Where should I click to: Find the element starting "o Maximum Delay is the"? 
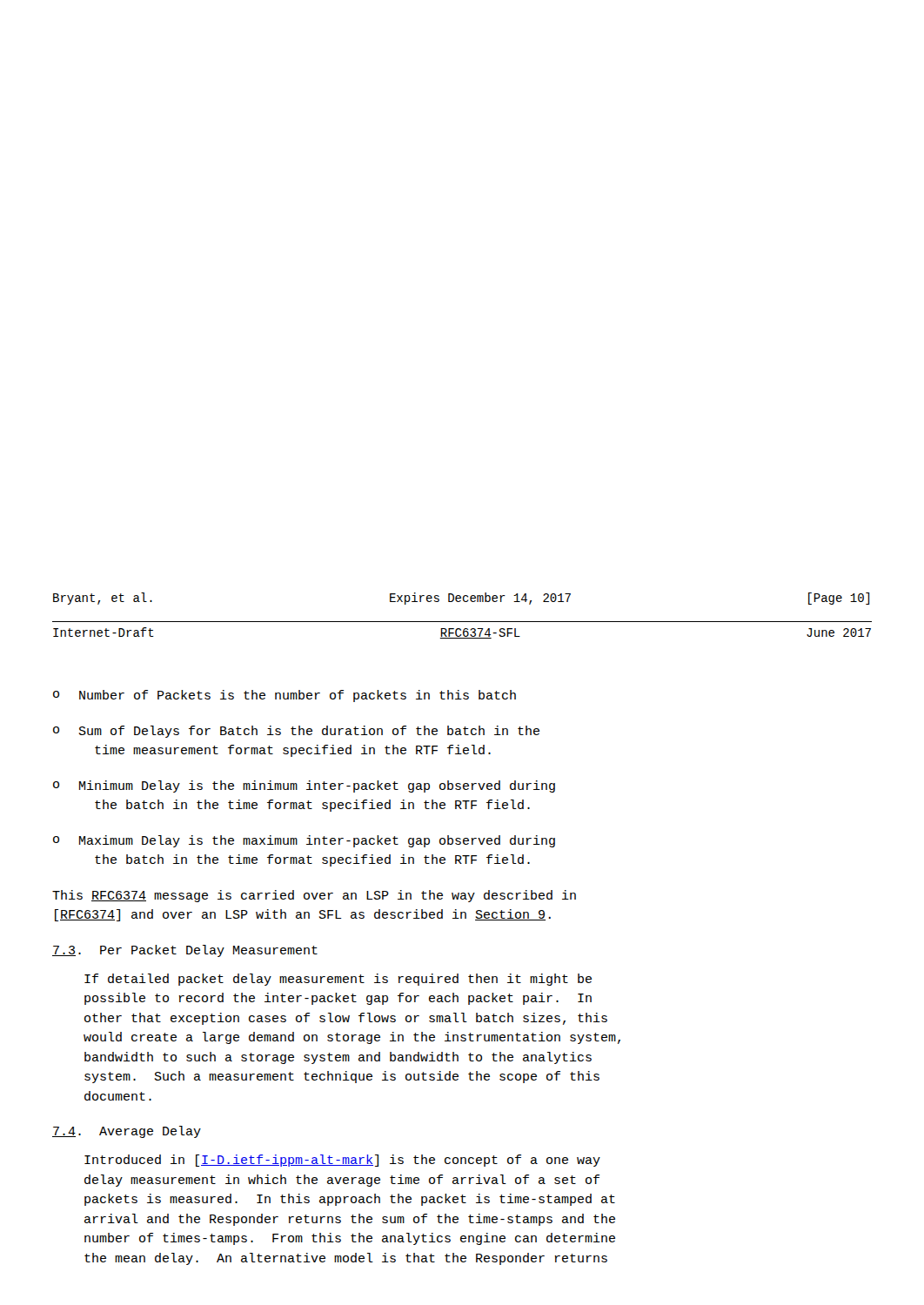pyautogui.click(x=304, y=852)
